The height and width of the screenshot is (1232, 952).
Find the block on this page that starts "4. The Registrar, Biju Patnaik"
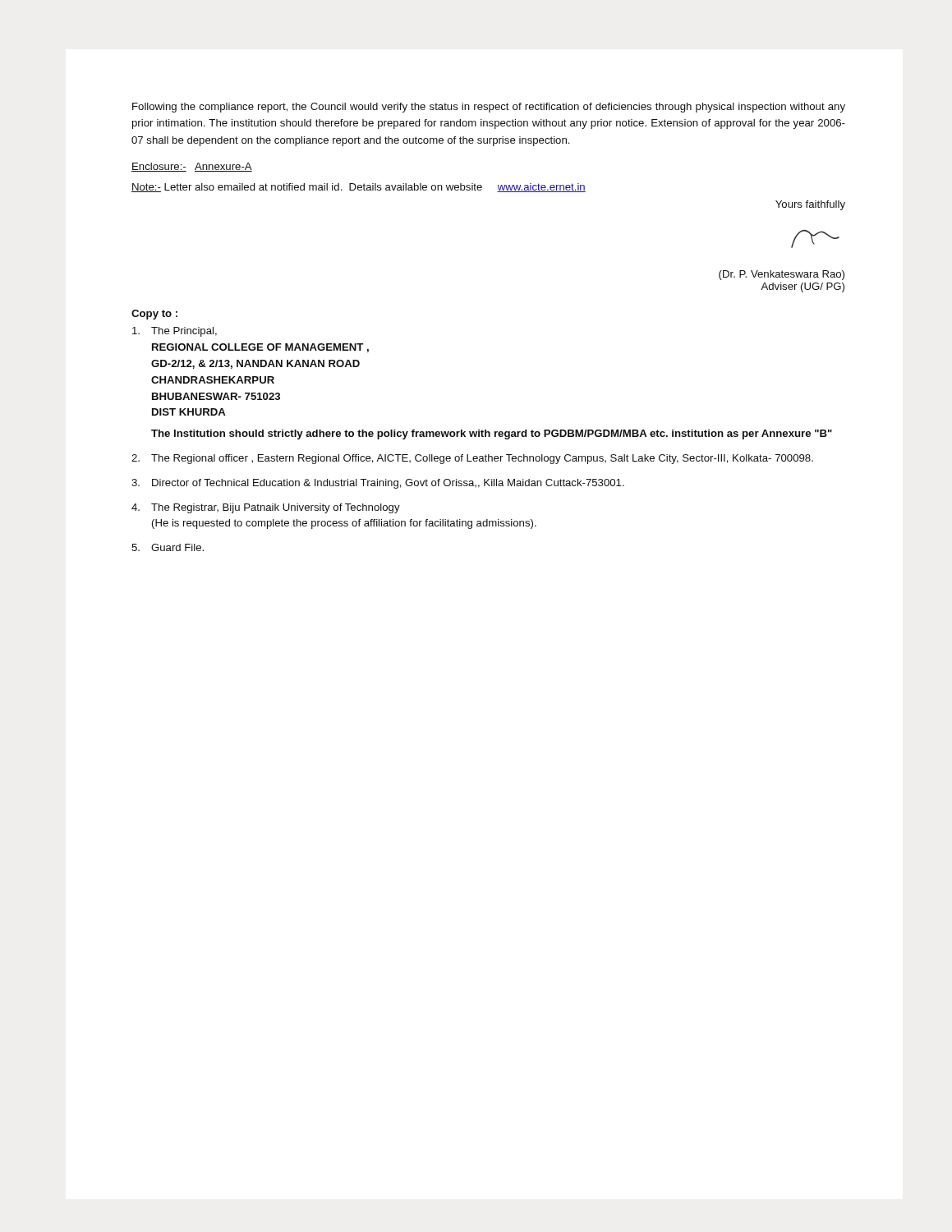pyautogui.click(x=488, y=515)
